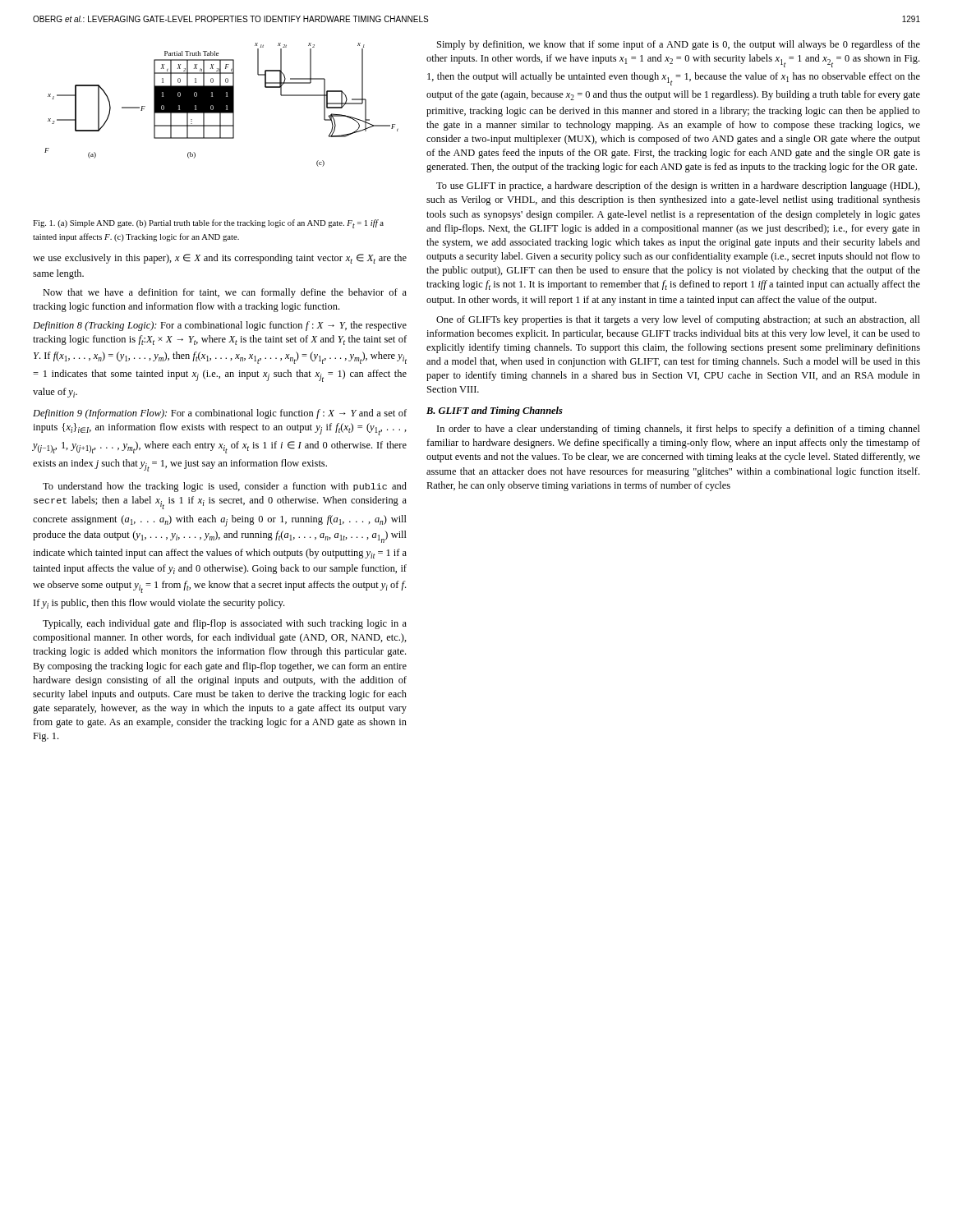The width and height of the screenshot is (953, 1232).
Task: Locate the text block containing "One of GLIFTs key properties"
Action: (673, 354)
